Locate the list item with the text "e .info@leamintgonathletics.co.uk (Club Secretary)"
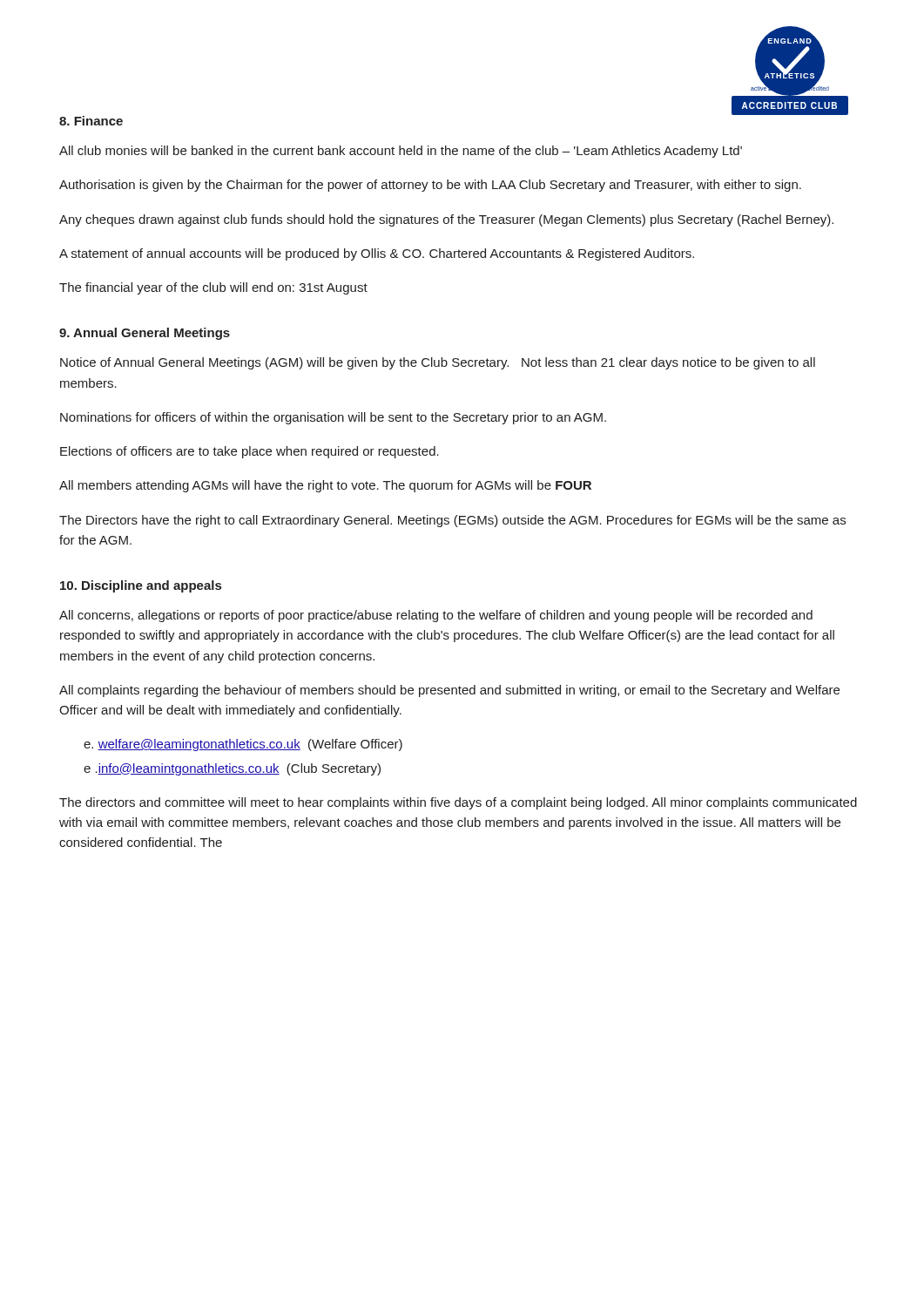The width and height of the screenshot is (924, 1307). 233,768
